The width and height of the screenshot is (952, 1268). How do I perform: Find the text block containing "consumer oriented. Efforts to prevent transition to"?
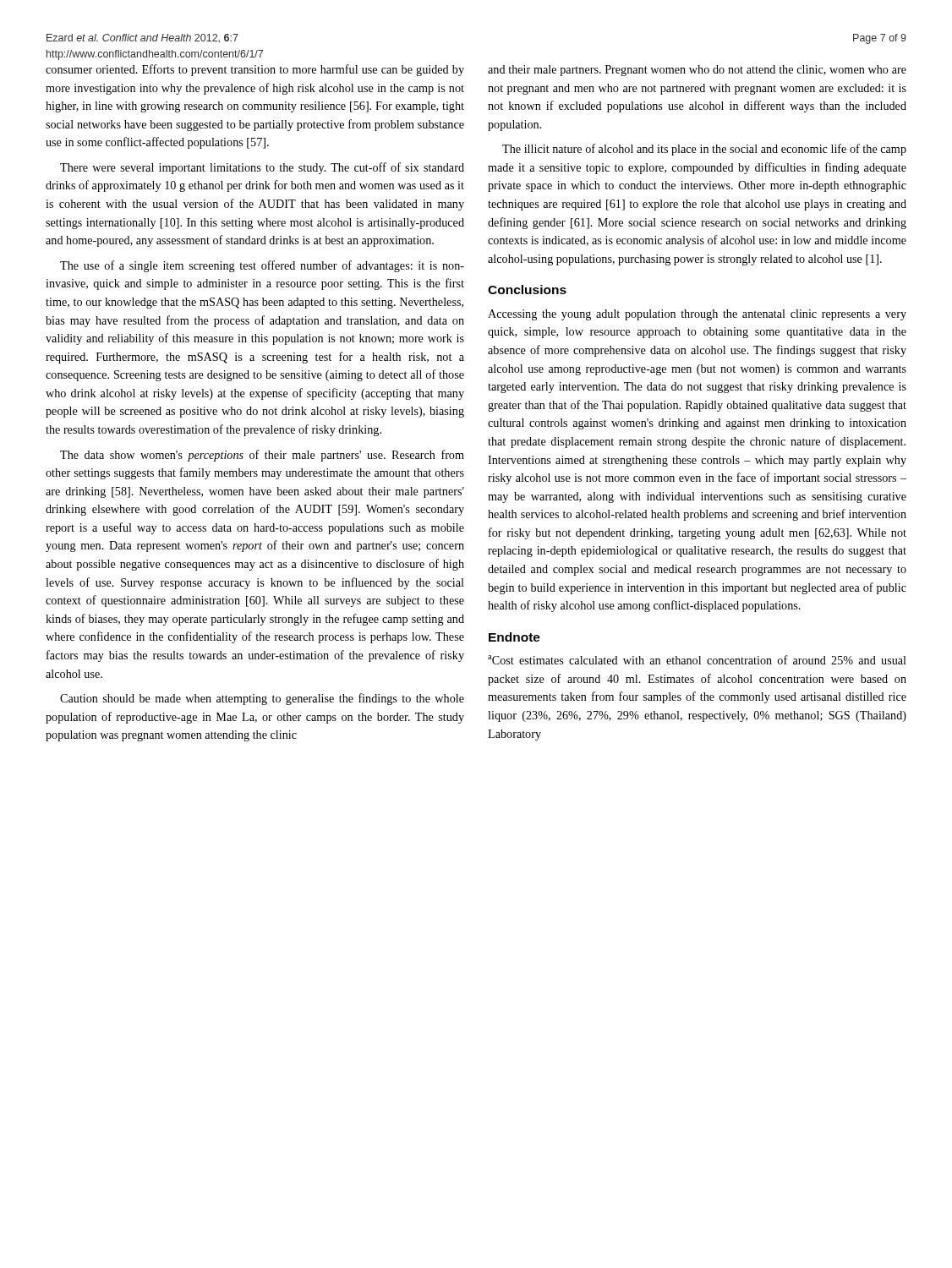pyautogui.click(x=255, y=403)
